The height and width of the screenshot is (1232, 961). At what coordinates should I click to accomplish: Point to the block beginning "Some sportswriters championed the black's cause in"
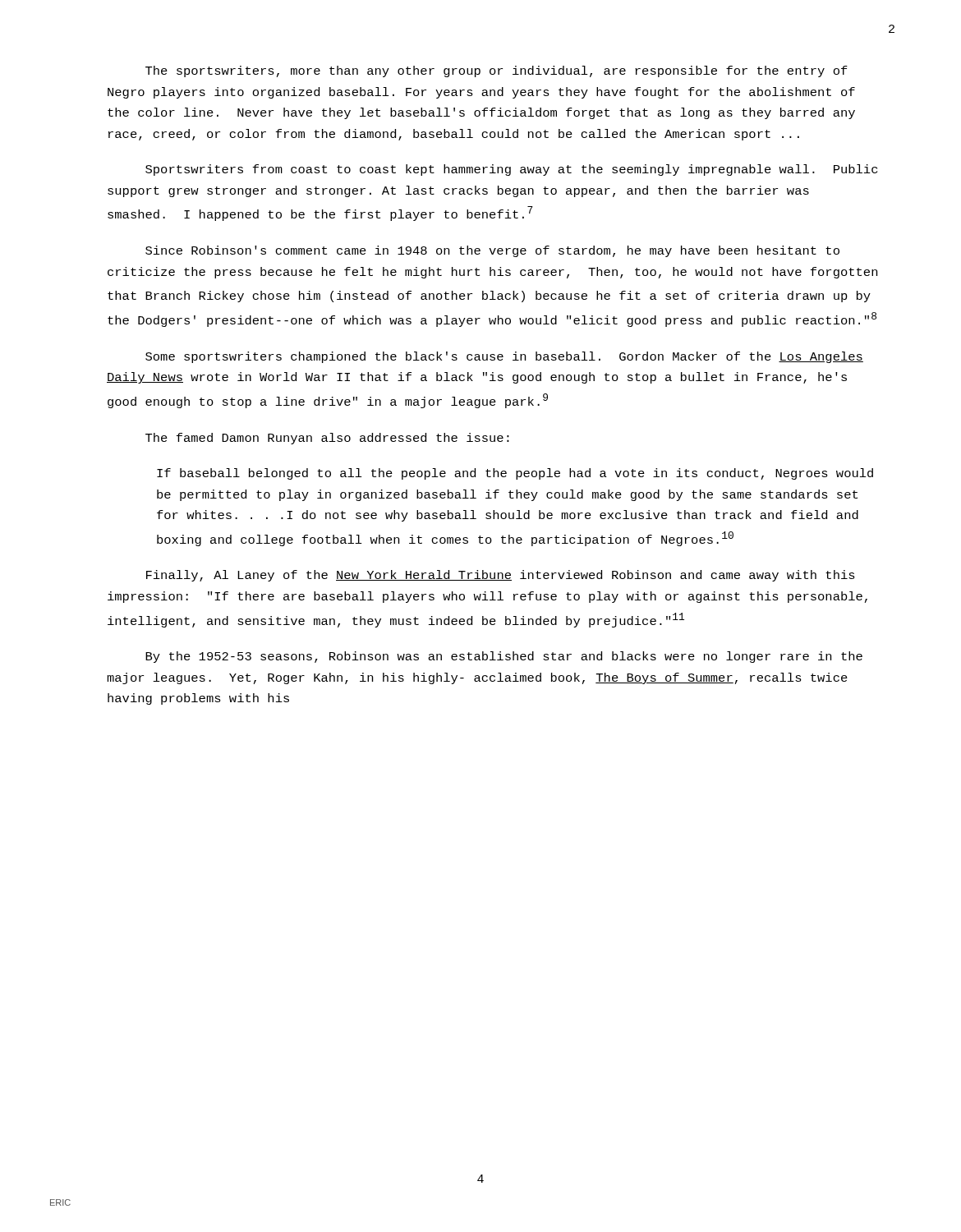tap(485, 380)
